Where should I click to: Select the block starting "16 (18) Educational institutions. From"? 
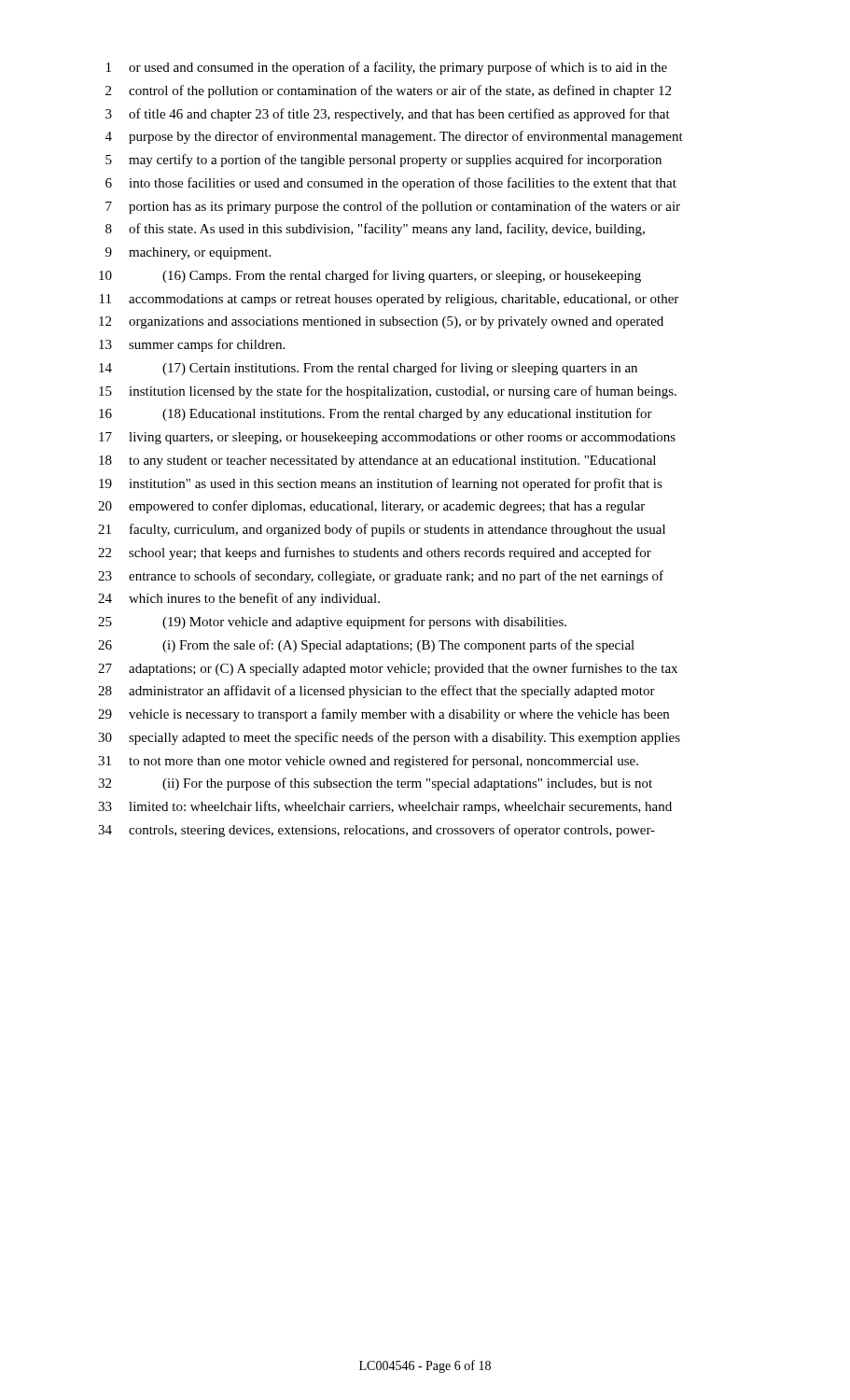[x=425, y=414]
